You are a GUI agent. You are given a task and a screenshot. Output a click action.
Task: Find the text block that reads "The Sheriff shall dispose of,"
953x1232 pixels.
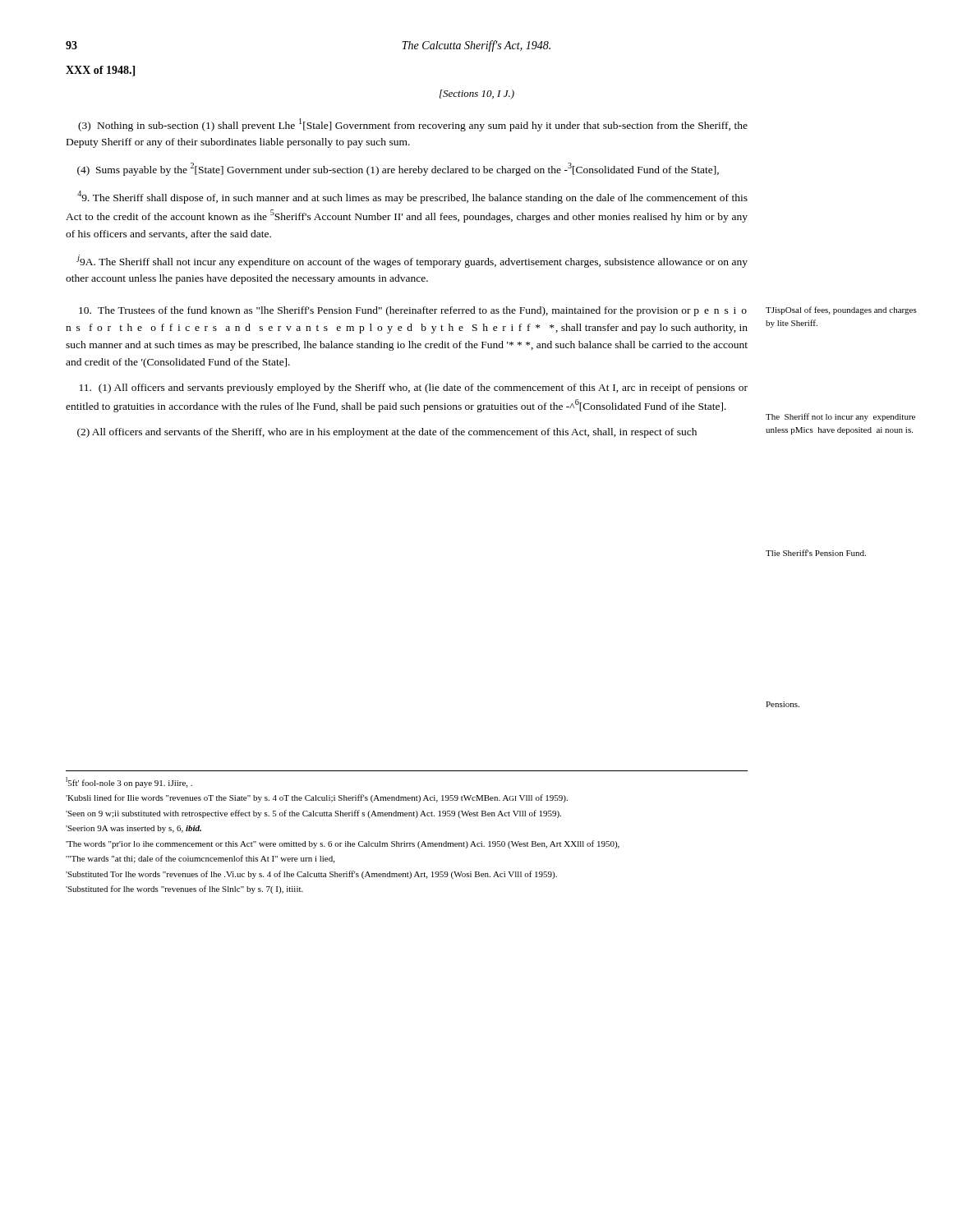(x=407, y=214)
